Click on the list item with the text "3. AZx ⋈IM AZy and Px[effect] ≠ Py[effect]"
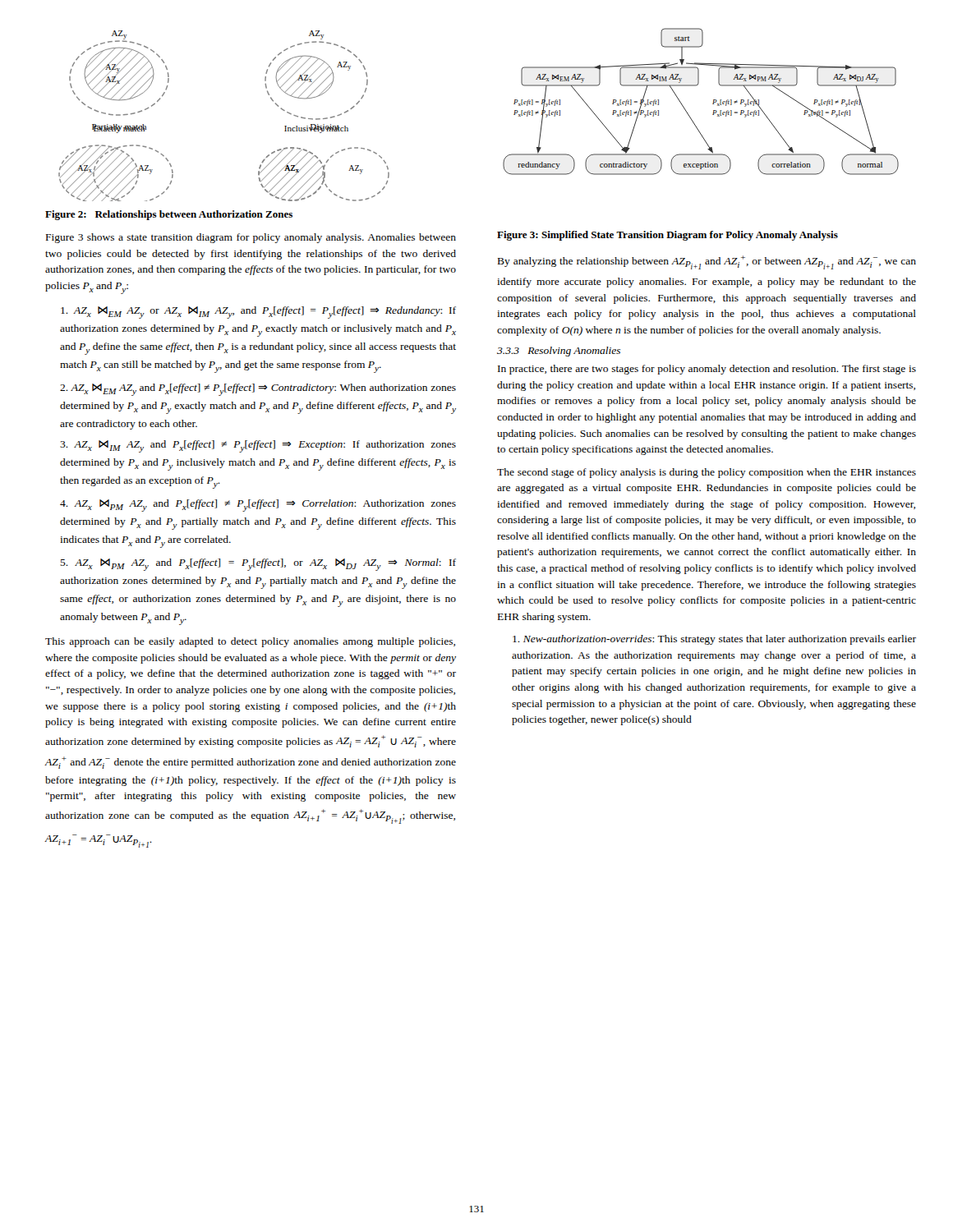The image size is (953, 1232). click(x=258, y=463)
